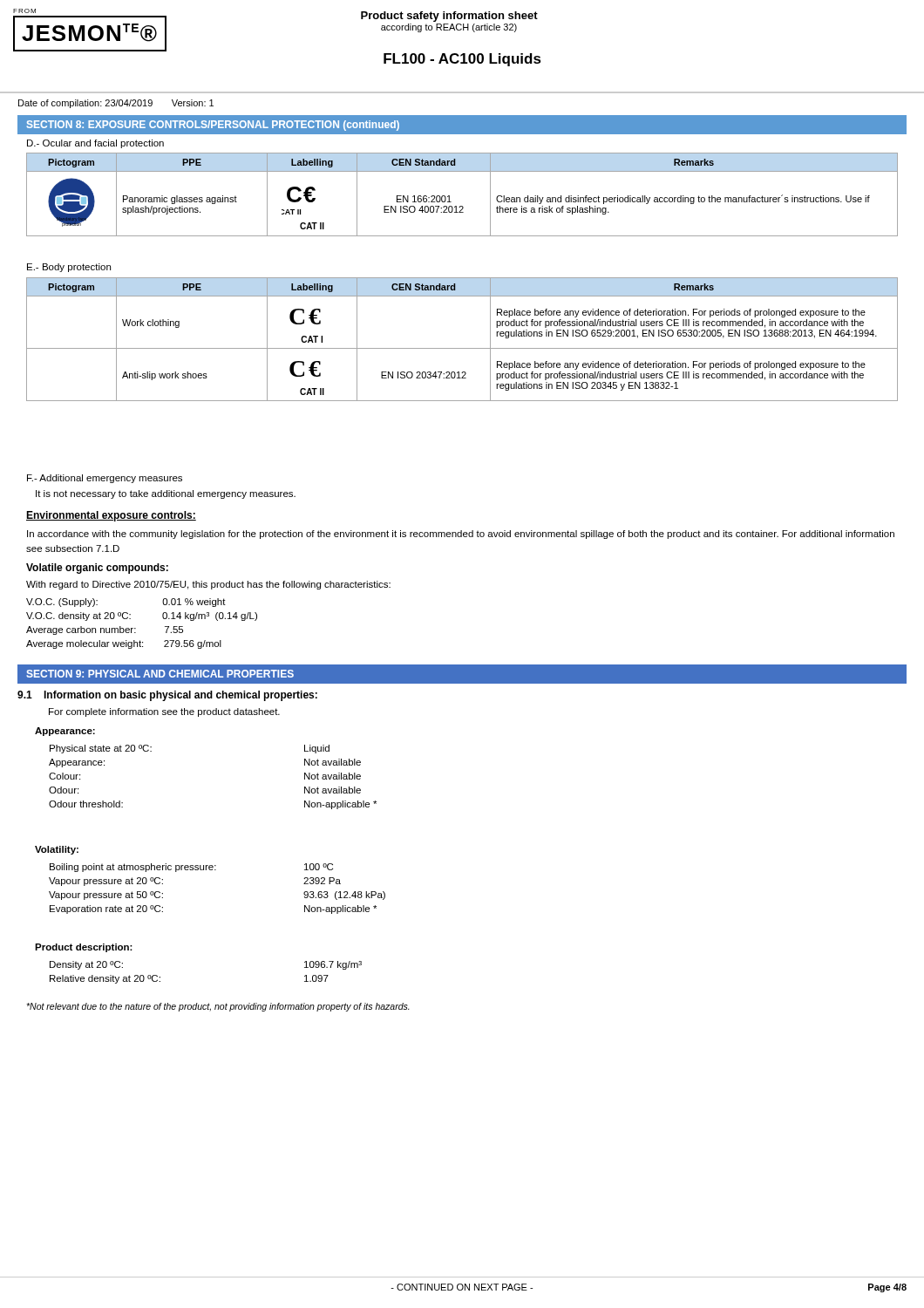Navigate to the passage starting "1 Information on"
The height and width of the screenshot is (1308, 924).
pyautogui.click(x=168, y=695)
